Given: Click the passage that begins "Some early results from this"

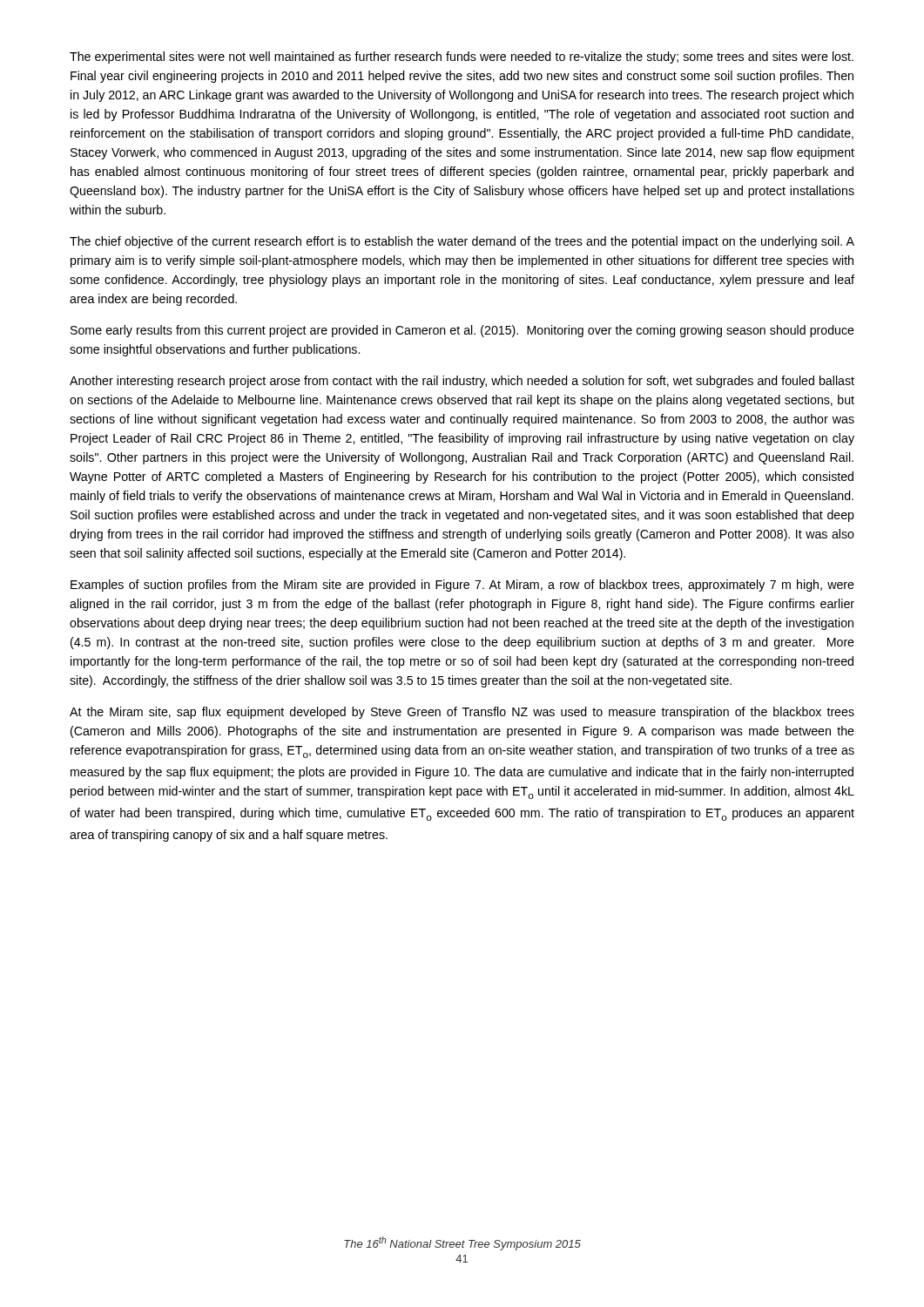Looking at the screenshot, I should click(x=462, y=340).
